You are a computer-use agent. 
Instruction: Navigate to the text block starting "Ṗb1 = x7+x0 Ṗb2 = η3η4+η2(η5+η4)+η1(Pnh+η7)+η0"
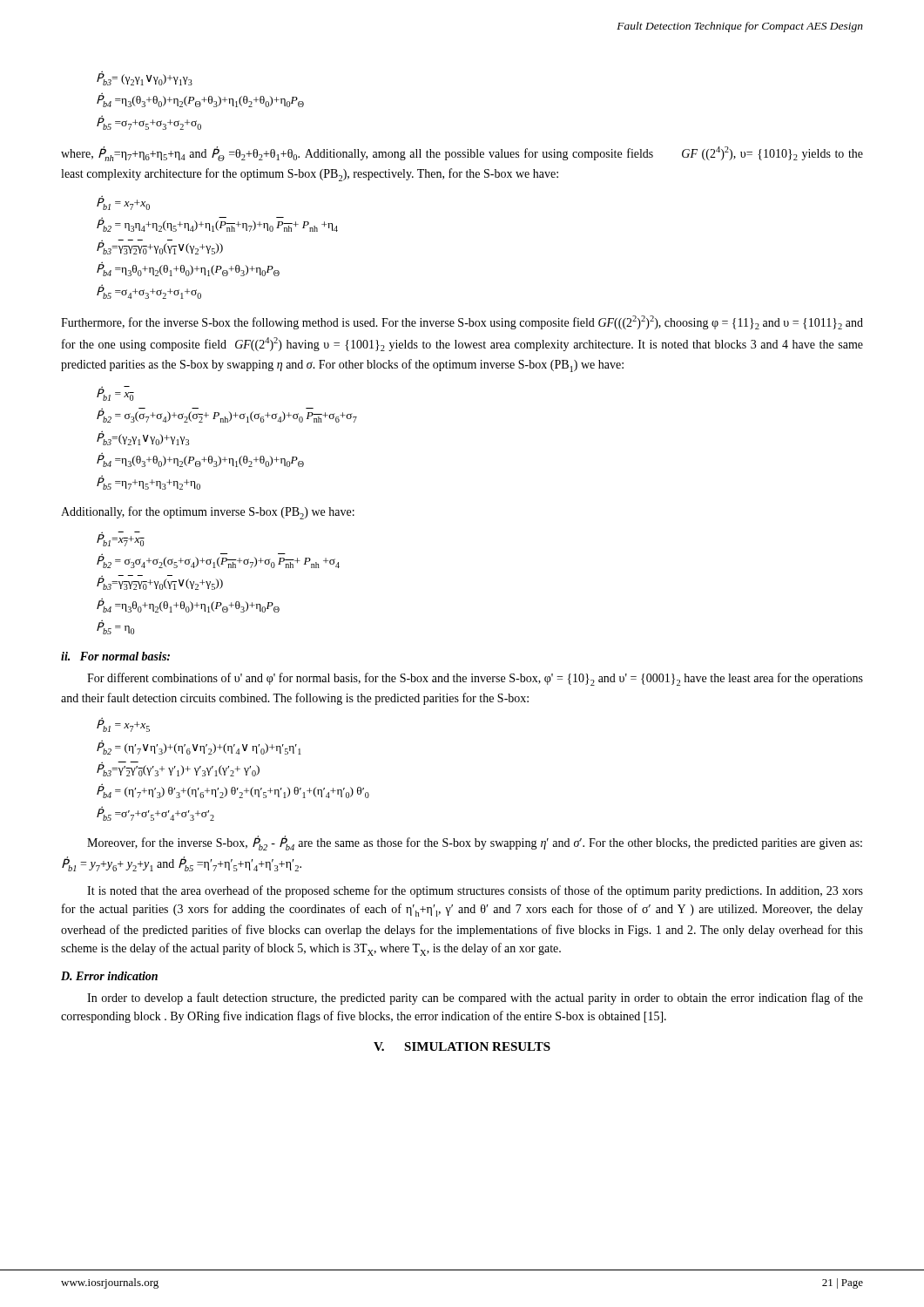tap(123, 203)
